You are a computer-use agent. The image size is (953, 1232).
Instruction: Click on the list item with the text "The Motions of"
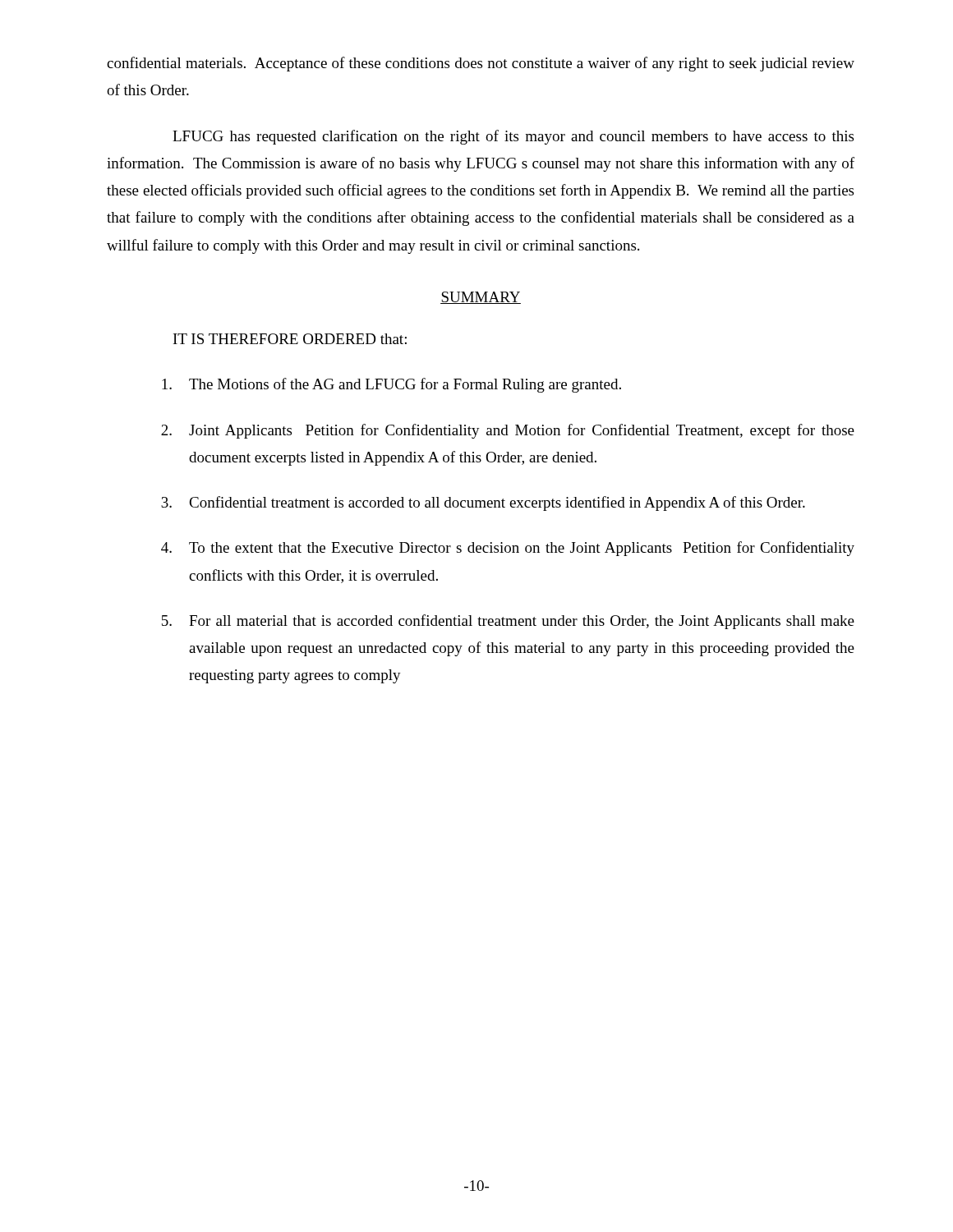pyautogui.click(x=481, y=384)
